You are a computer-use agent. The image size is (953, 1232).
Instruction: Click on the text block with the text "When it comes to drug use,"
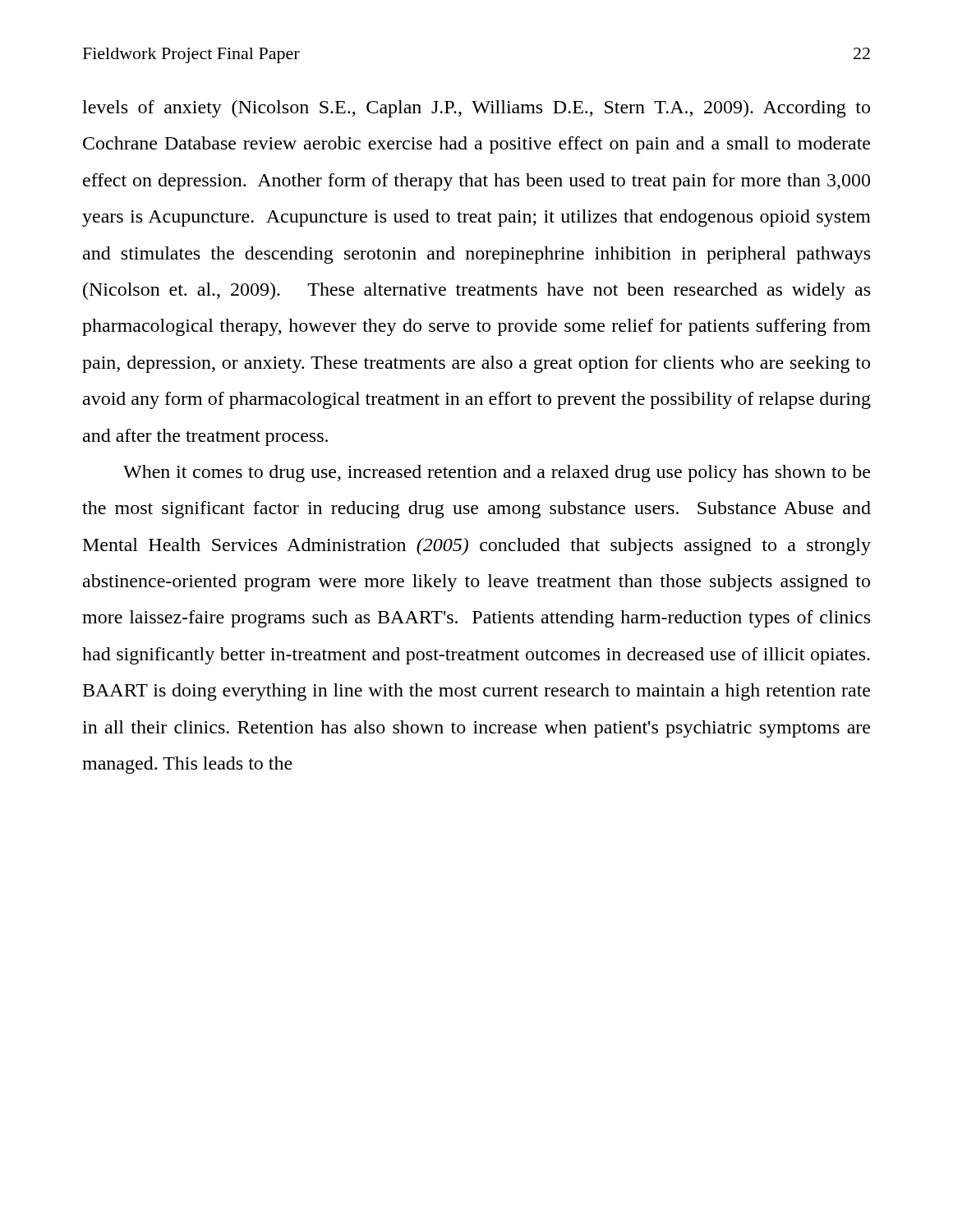(476, 617)
